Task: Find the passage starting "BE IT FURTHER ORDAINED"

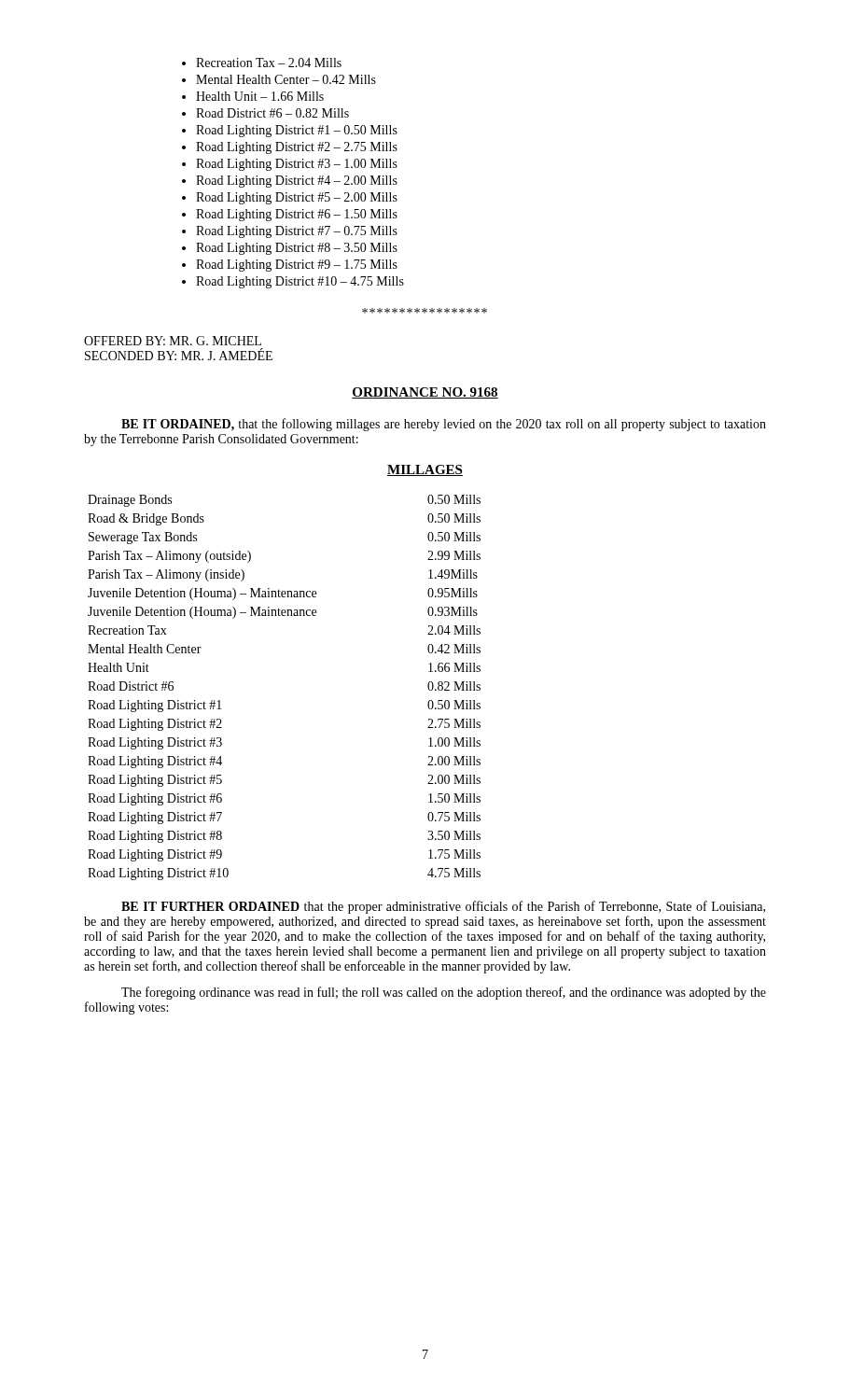Action: pyautogui.click(x=425, y=937)
